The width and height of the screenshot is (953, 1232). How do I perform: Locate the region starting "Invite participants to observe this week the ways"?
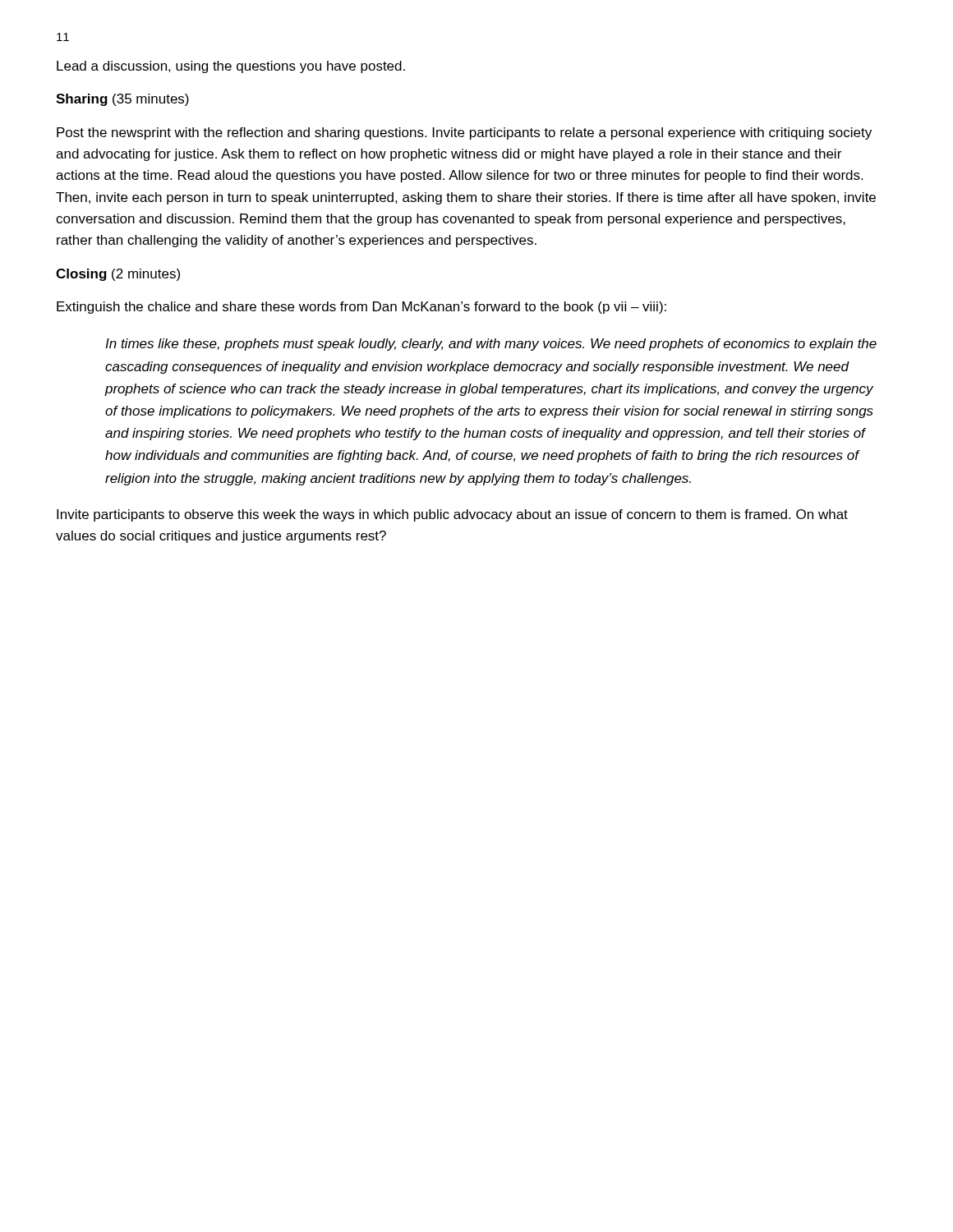click(x=467, y=526)
